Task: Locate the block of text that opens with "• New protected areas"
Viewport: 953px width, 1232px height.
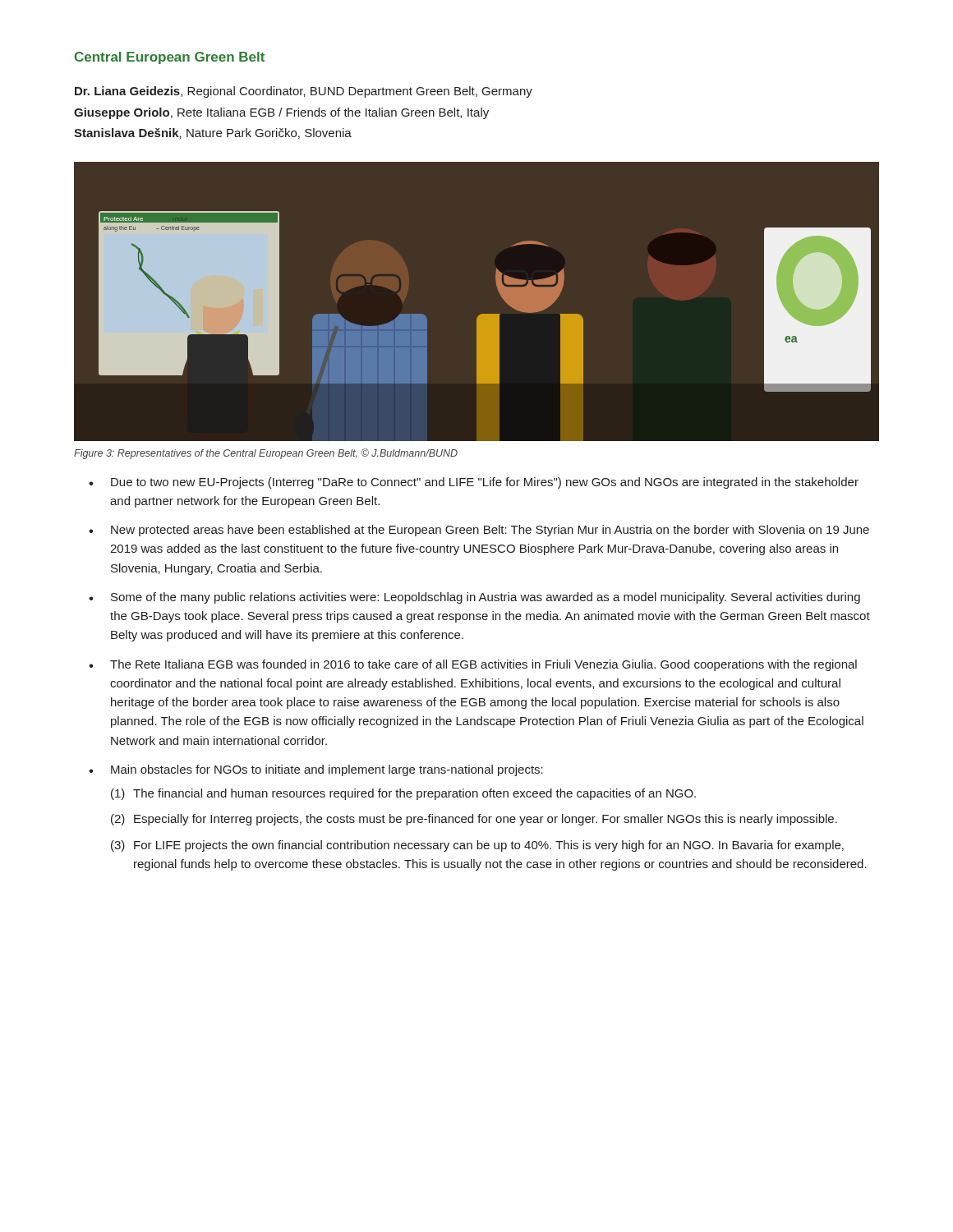Action: click(484, 549)
